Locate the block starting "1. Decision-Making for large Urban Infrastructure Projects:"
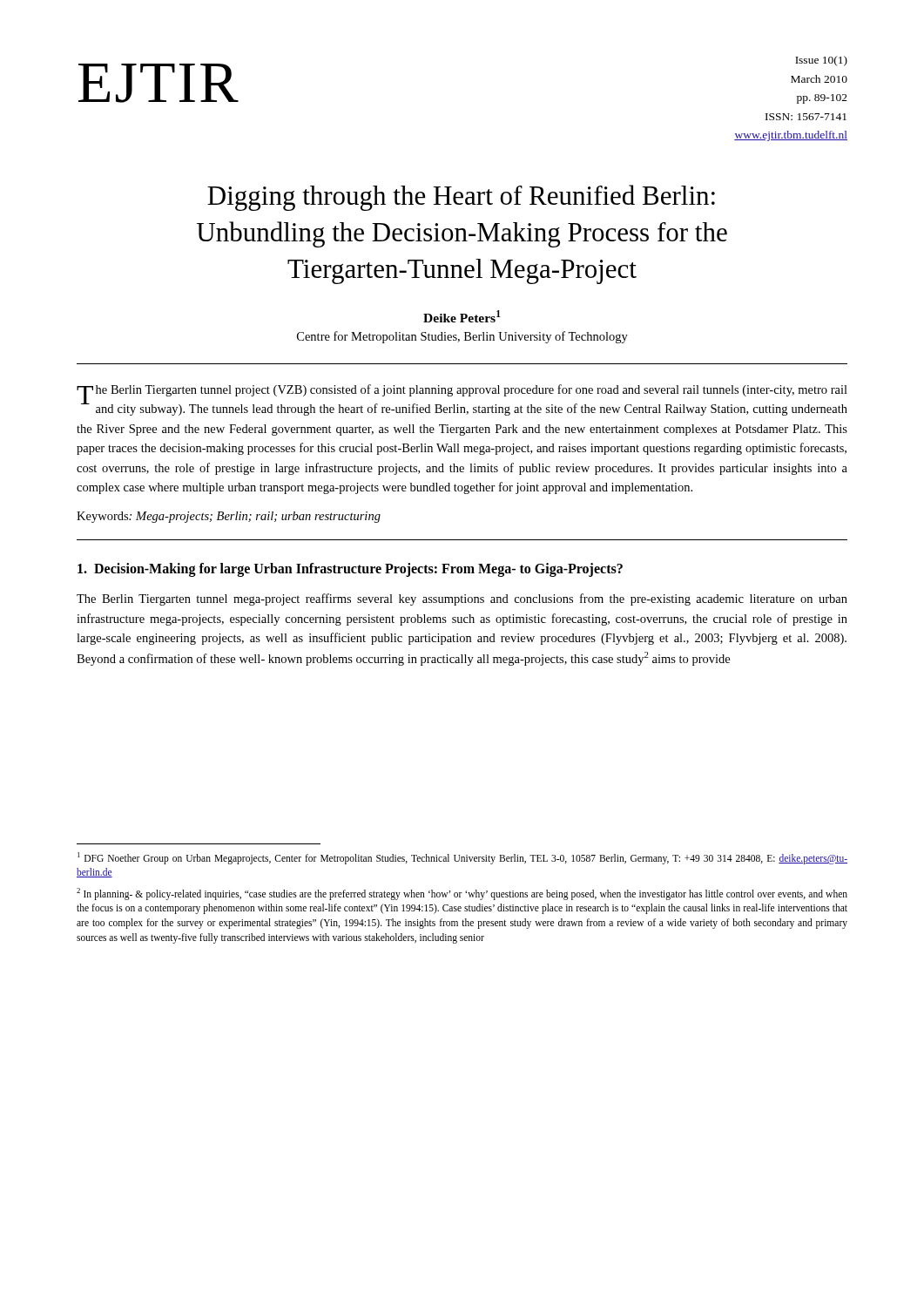The width and height of the screenshot is (924, 1307). coord(350,569)
